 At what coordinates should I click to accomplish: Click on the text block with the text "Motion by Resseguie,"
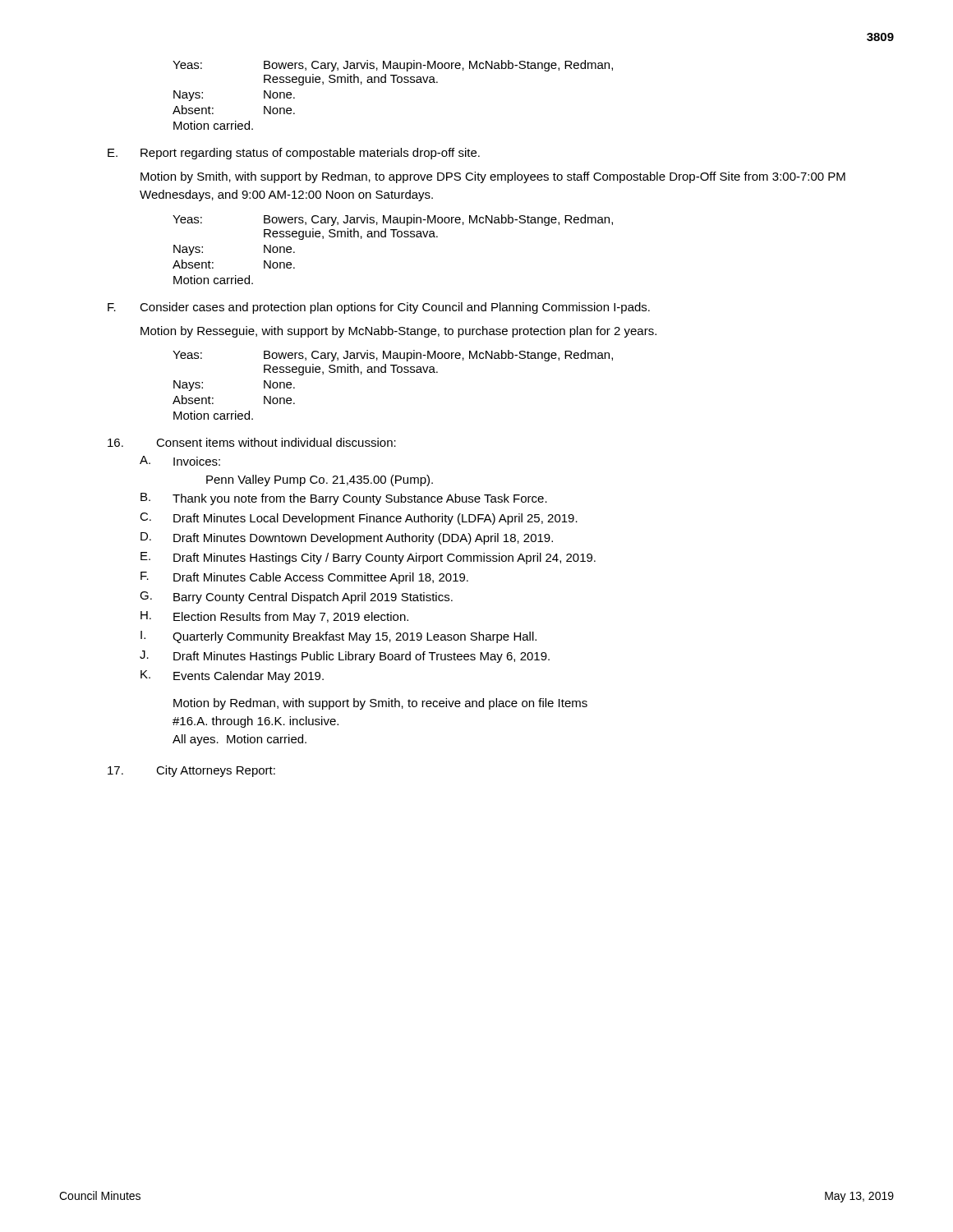(x=399, y=330)
